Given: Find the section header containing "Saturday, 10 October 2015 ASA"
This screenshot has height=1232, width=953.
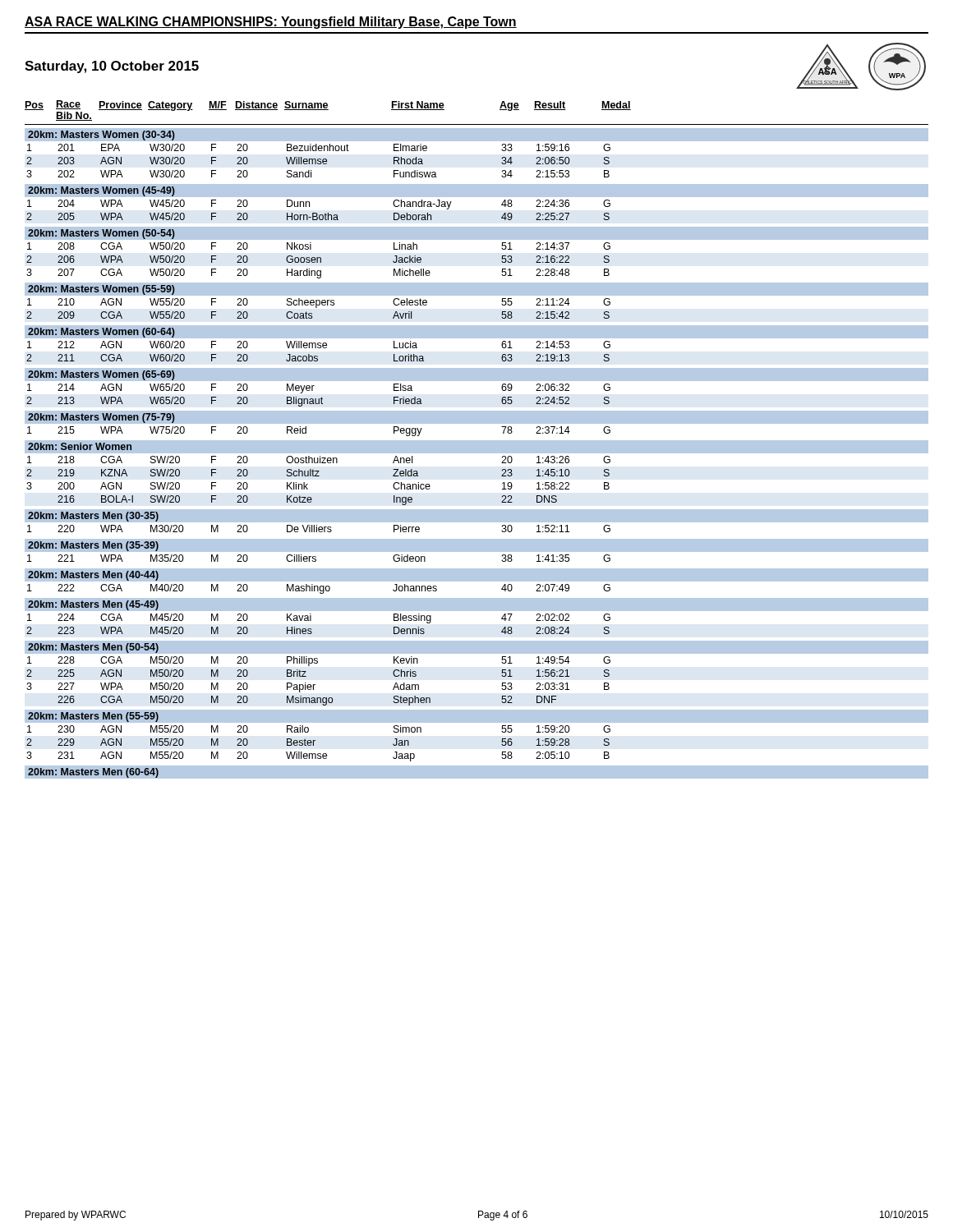Looking at the screenshot, I should point(115,69).
